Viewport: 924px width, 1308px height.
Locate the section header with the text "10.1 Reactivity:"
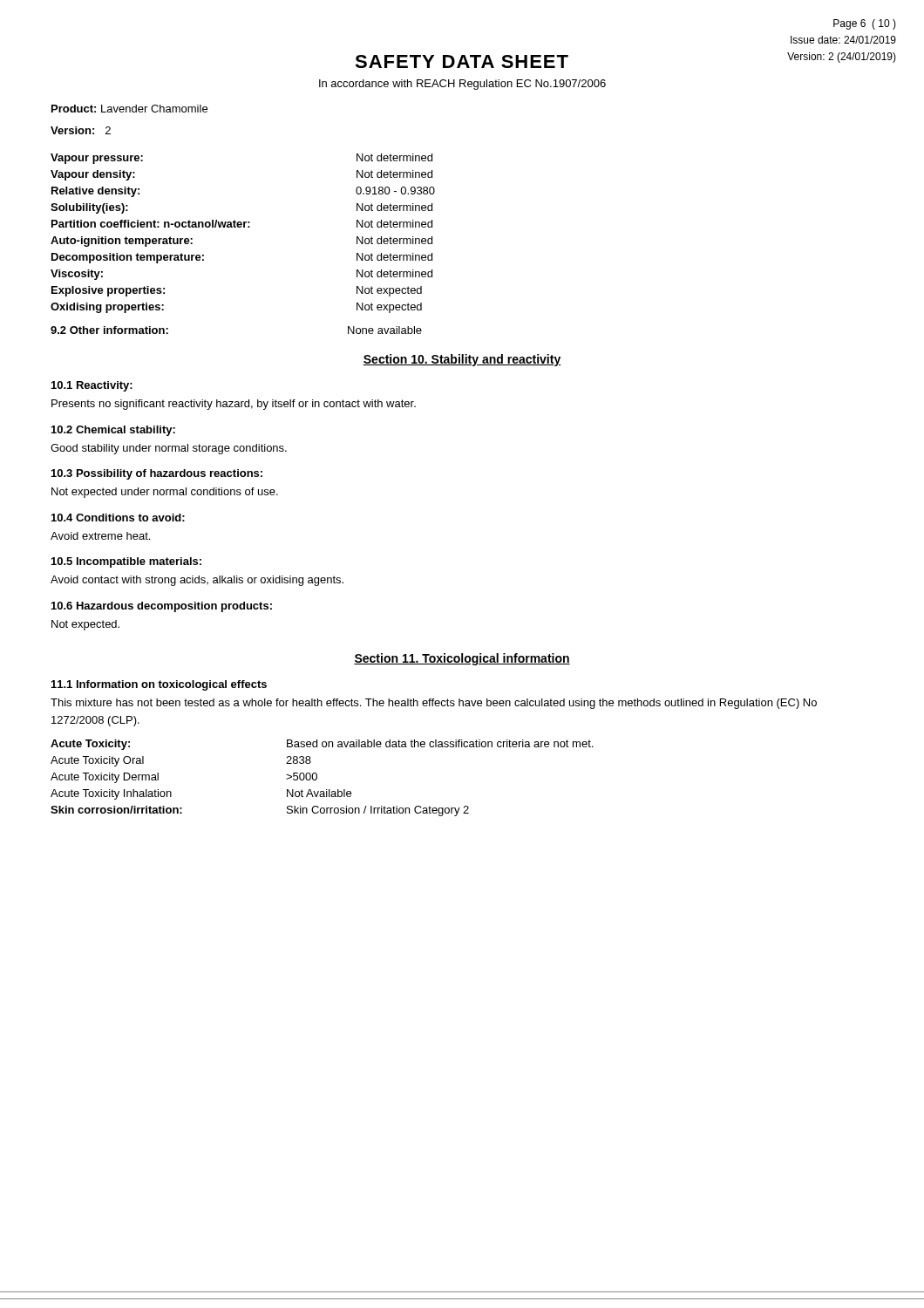pos(92,385)
